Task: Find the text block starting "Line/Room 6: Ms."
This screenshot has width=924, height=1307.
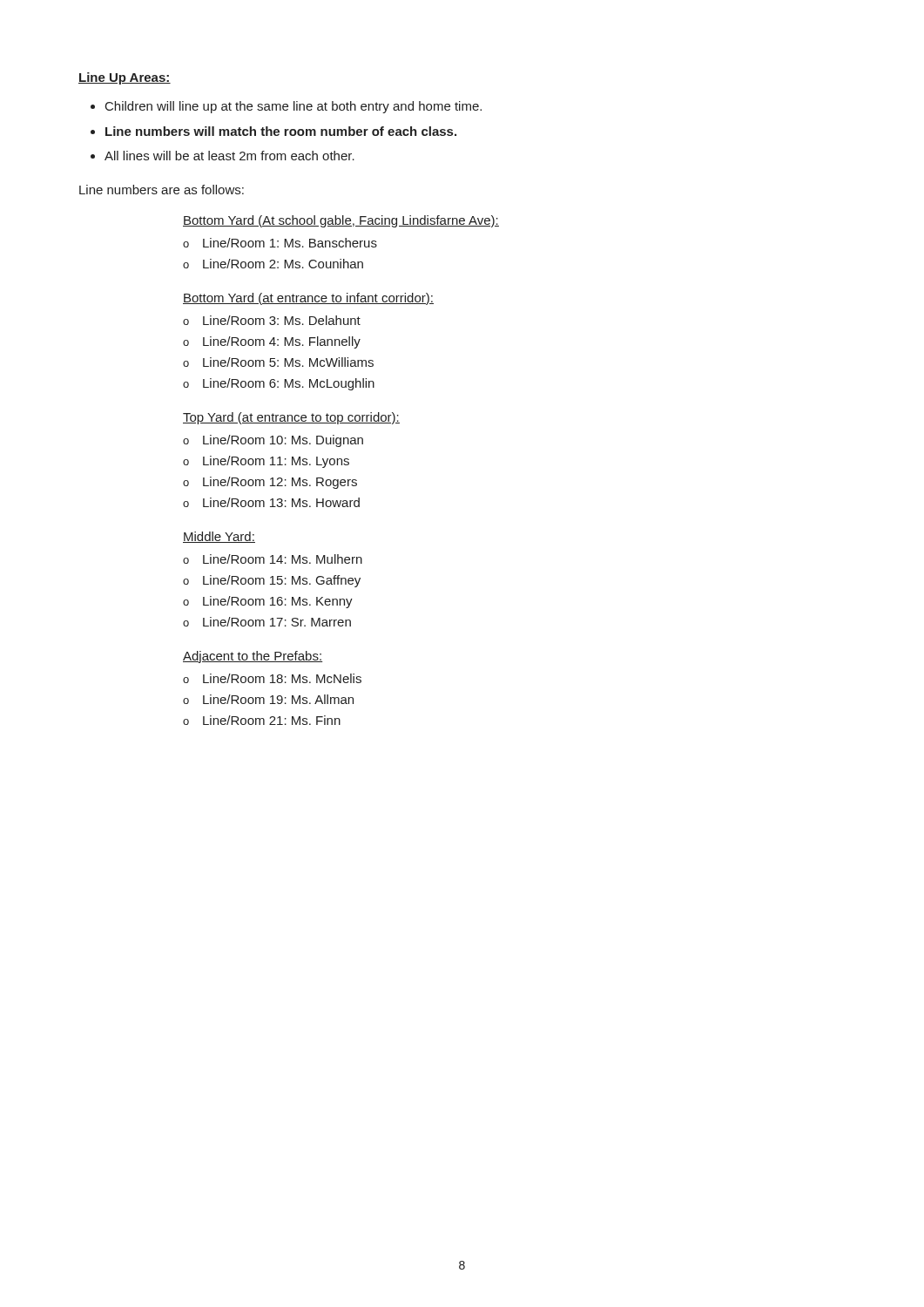Action: click(x=288, y=382)
